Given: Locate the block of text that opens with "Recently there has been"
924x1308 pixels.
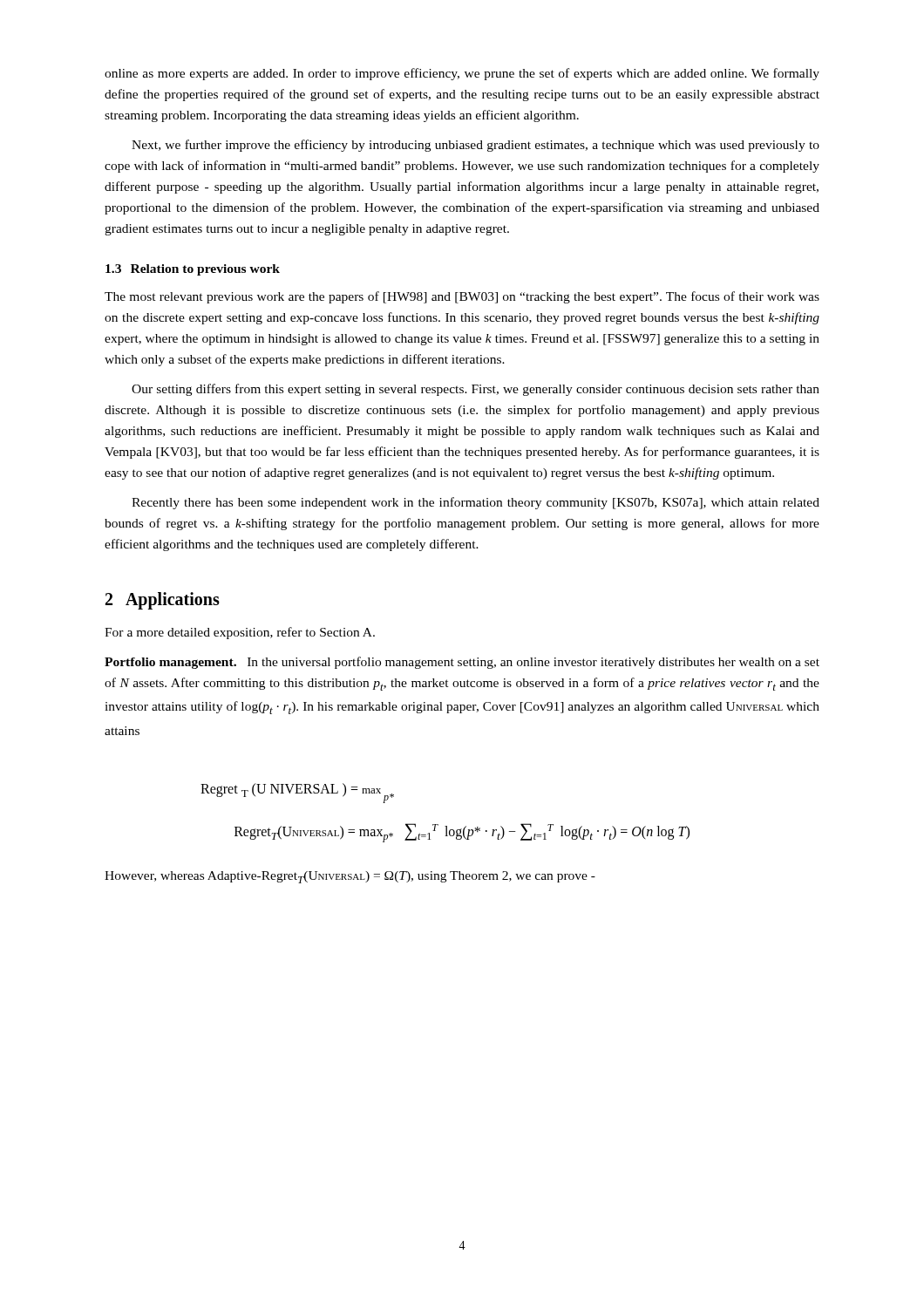Looking at the screenshot, I should point(462,523).
